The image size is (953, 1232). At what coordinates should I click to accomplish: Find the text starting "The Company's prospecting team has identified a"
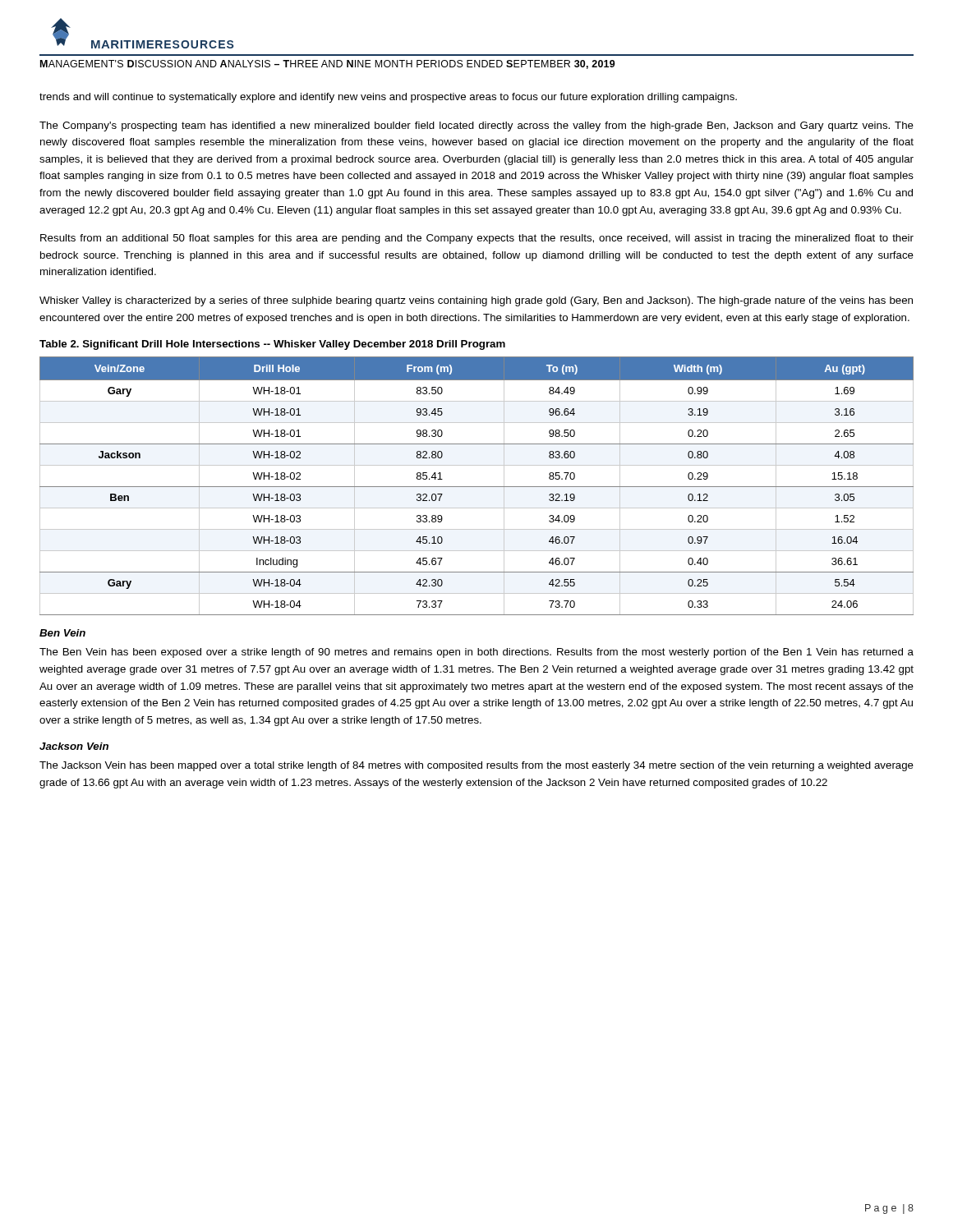(x=476, y=167)
